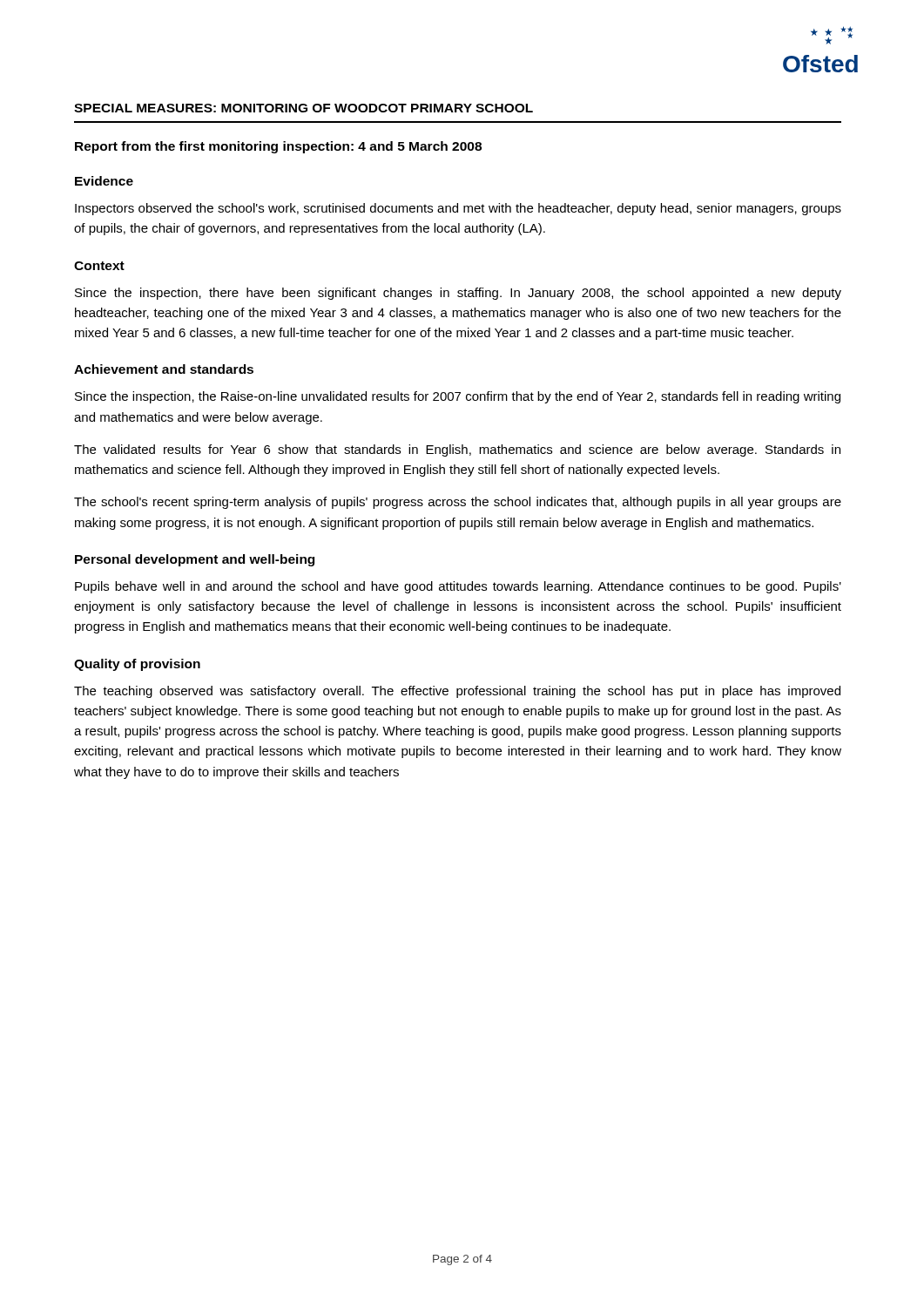The width and height of the screenshot is (924, 1307).
Task: Find the logo
Action: (826, 56)
